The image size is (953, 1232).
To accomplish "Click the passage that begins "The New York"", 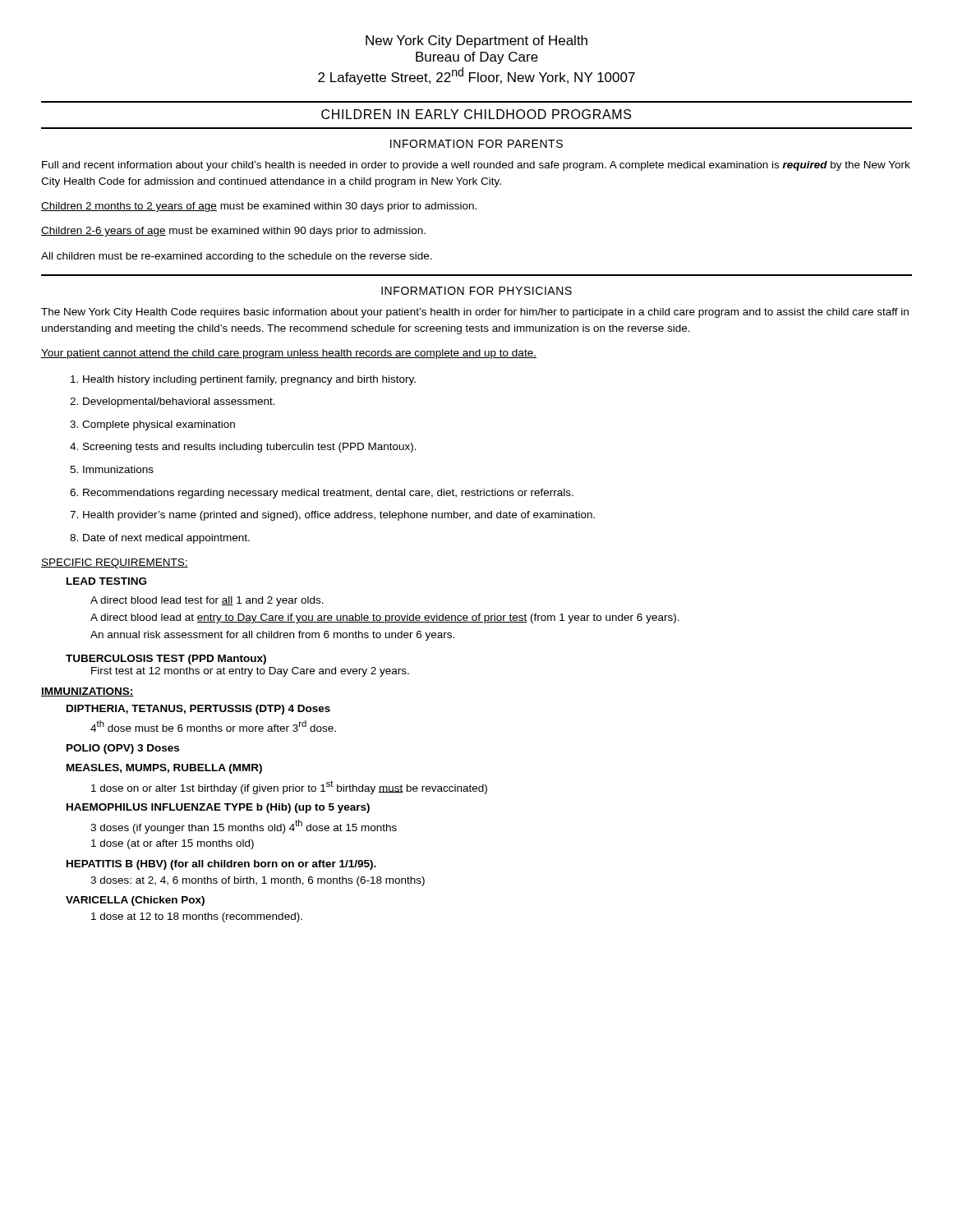I will 475,320.
